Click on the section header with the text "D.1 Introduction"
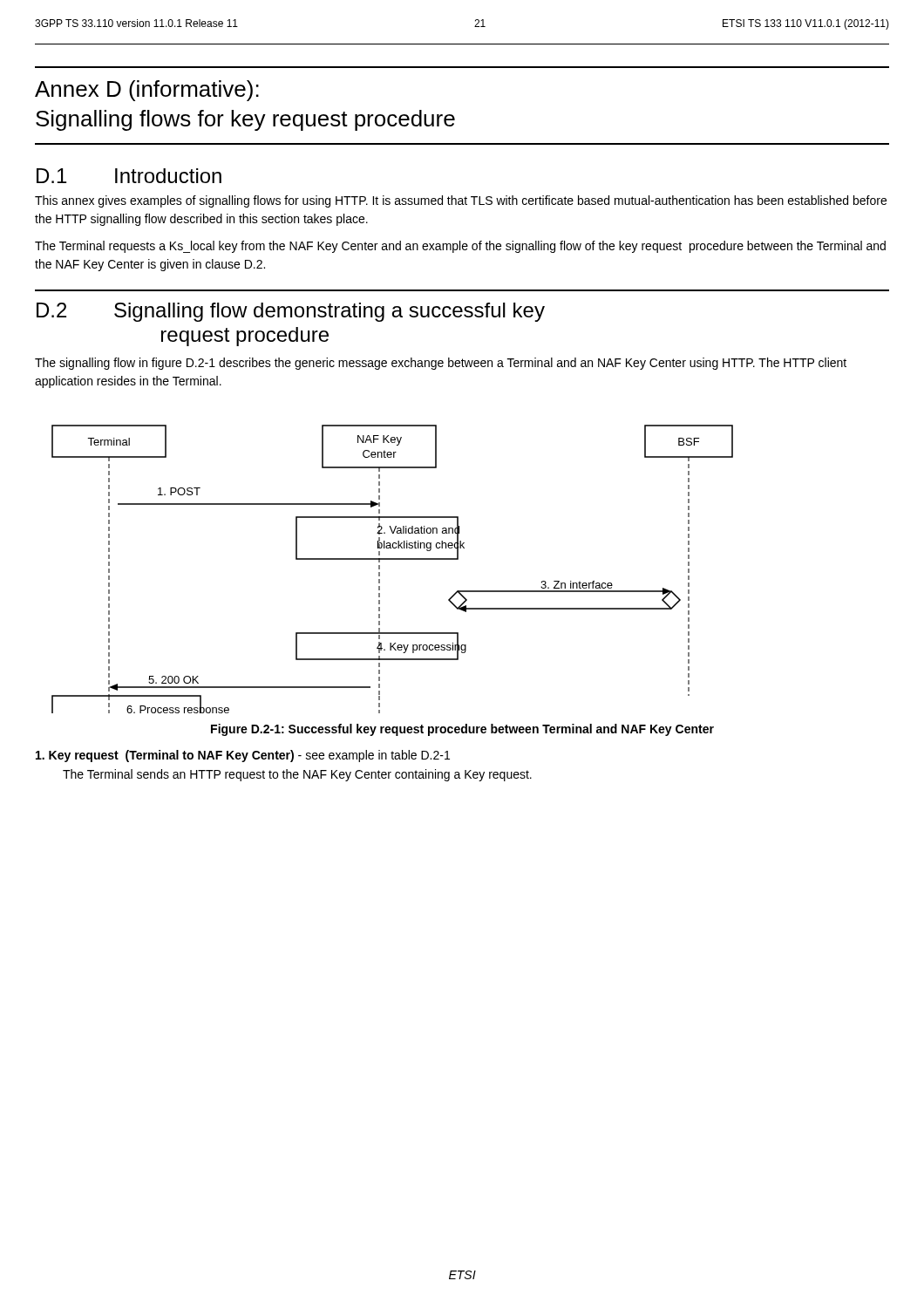The width and height of the screenshot is (924, 1308). 129,176
